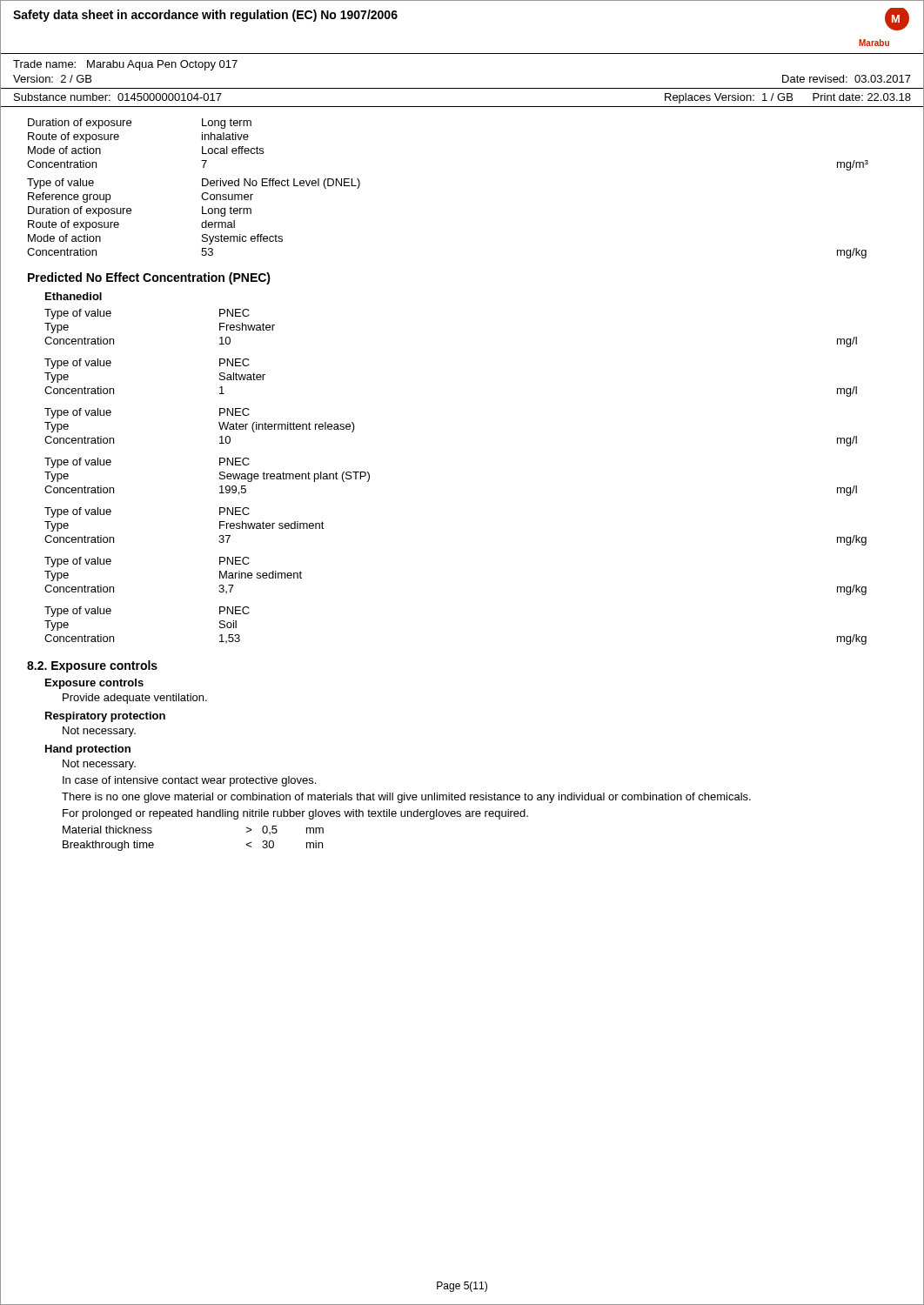
Task: Point to "Provide adequate ventilation."
Action: click(135, 697)
